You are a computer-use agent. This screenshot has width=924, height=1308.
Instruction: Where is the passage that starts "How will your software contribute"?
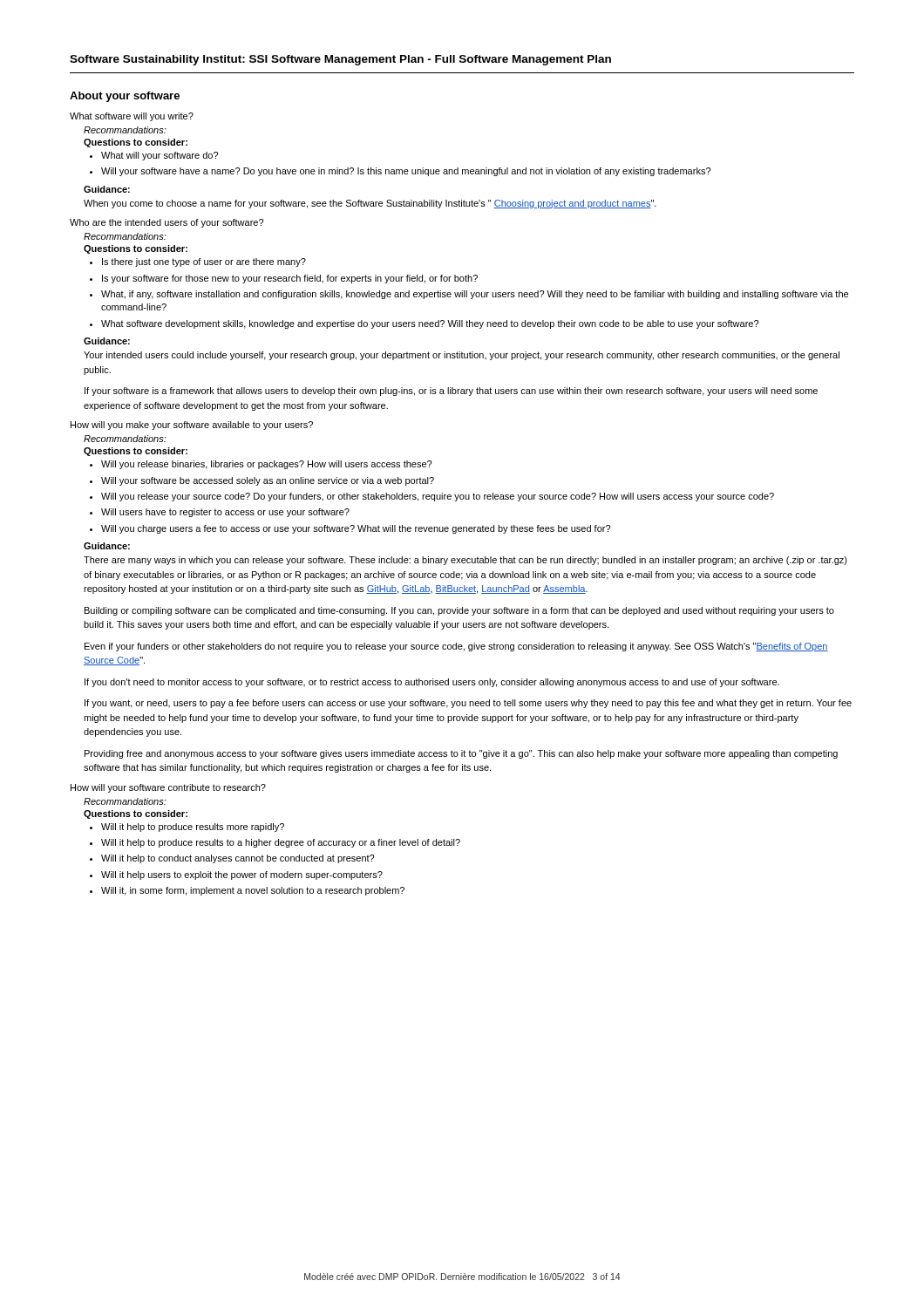[168, 787]
